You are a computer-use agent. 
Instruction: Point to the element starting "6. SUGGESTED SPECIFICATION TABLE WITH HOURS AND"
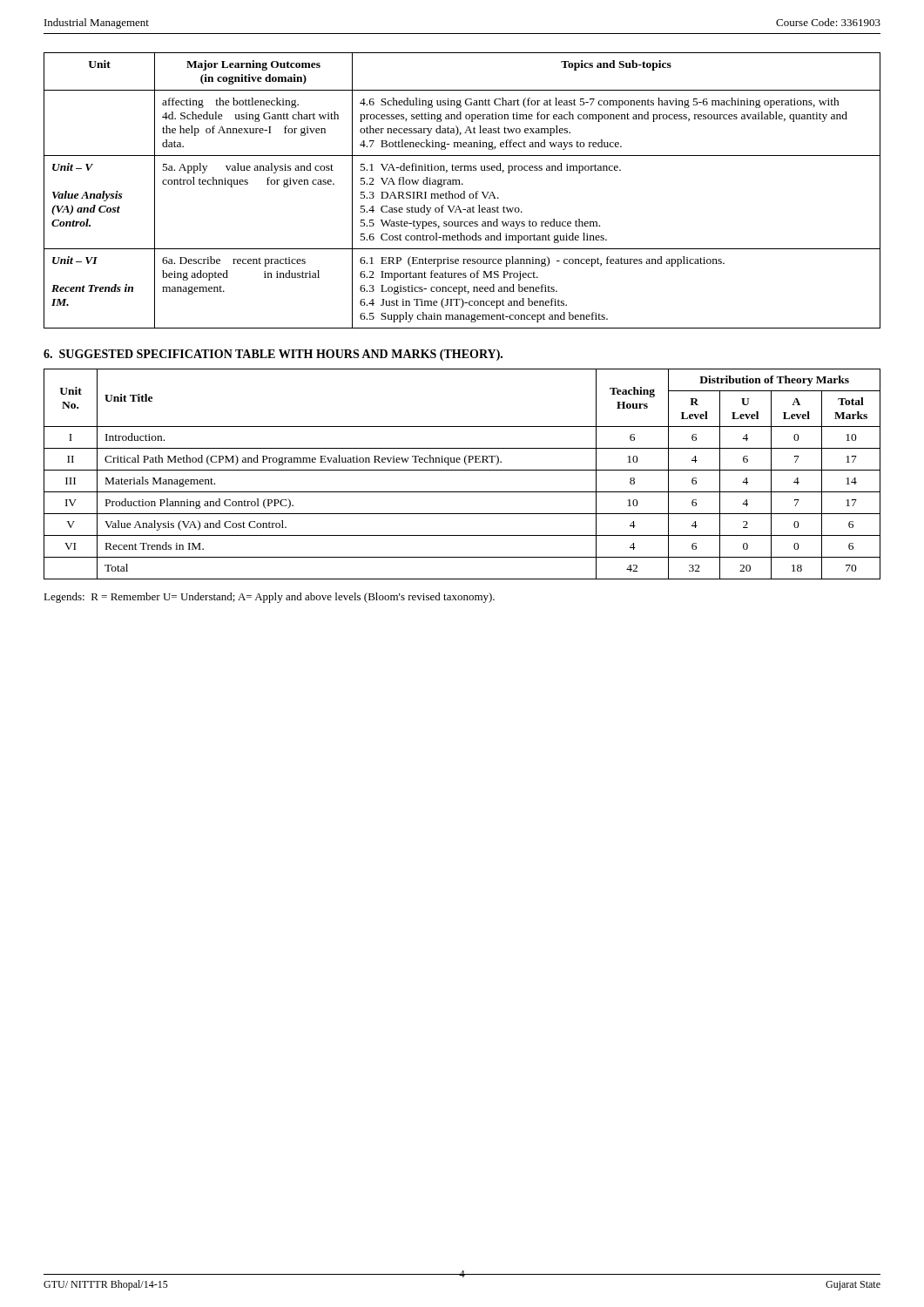[x=273, y=354]
